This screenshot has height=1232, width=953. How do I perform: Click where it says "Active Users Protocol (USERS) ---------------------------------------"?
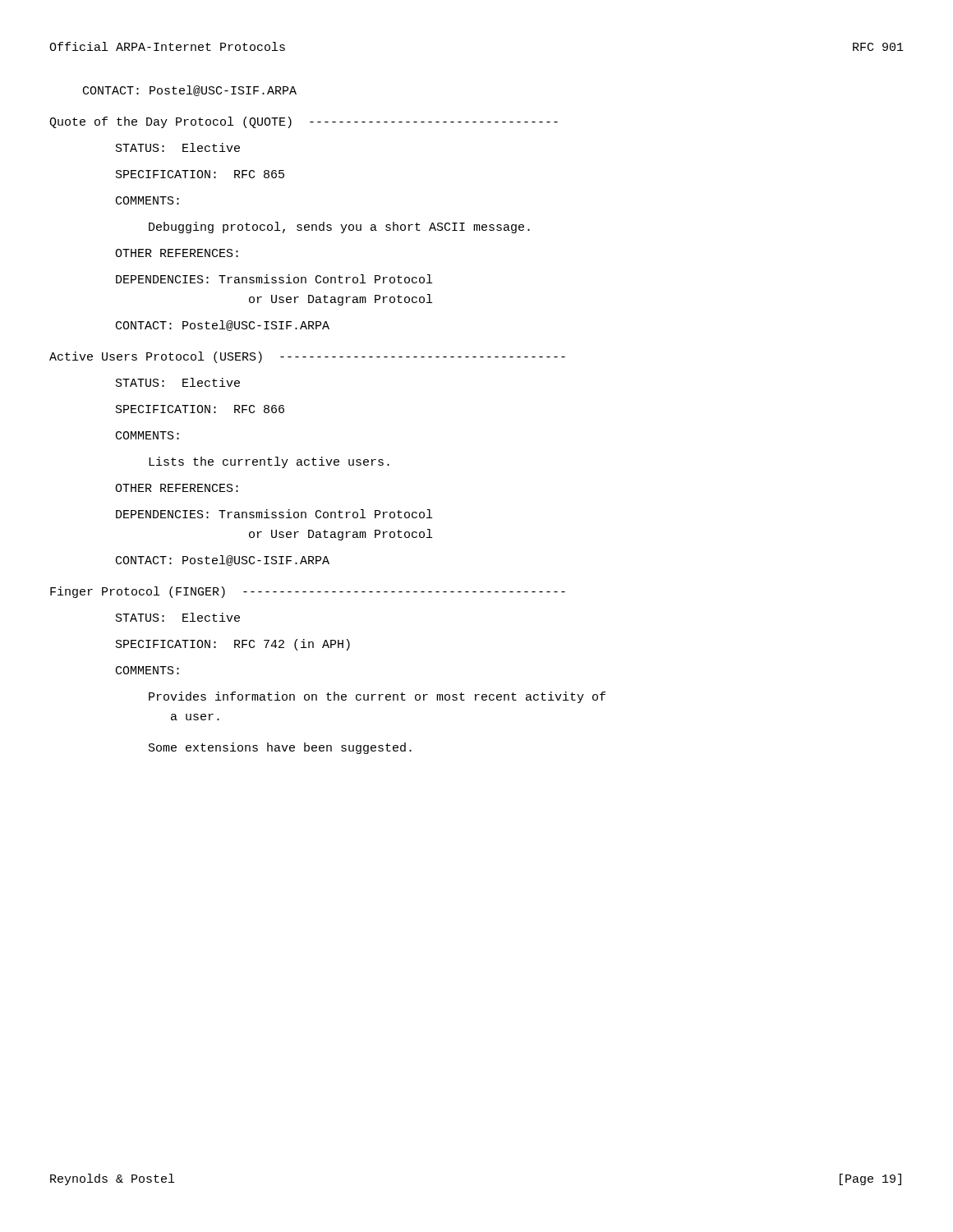tap(308, 358)
